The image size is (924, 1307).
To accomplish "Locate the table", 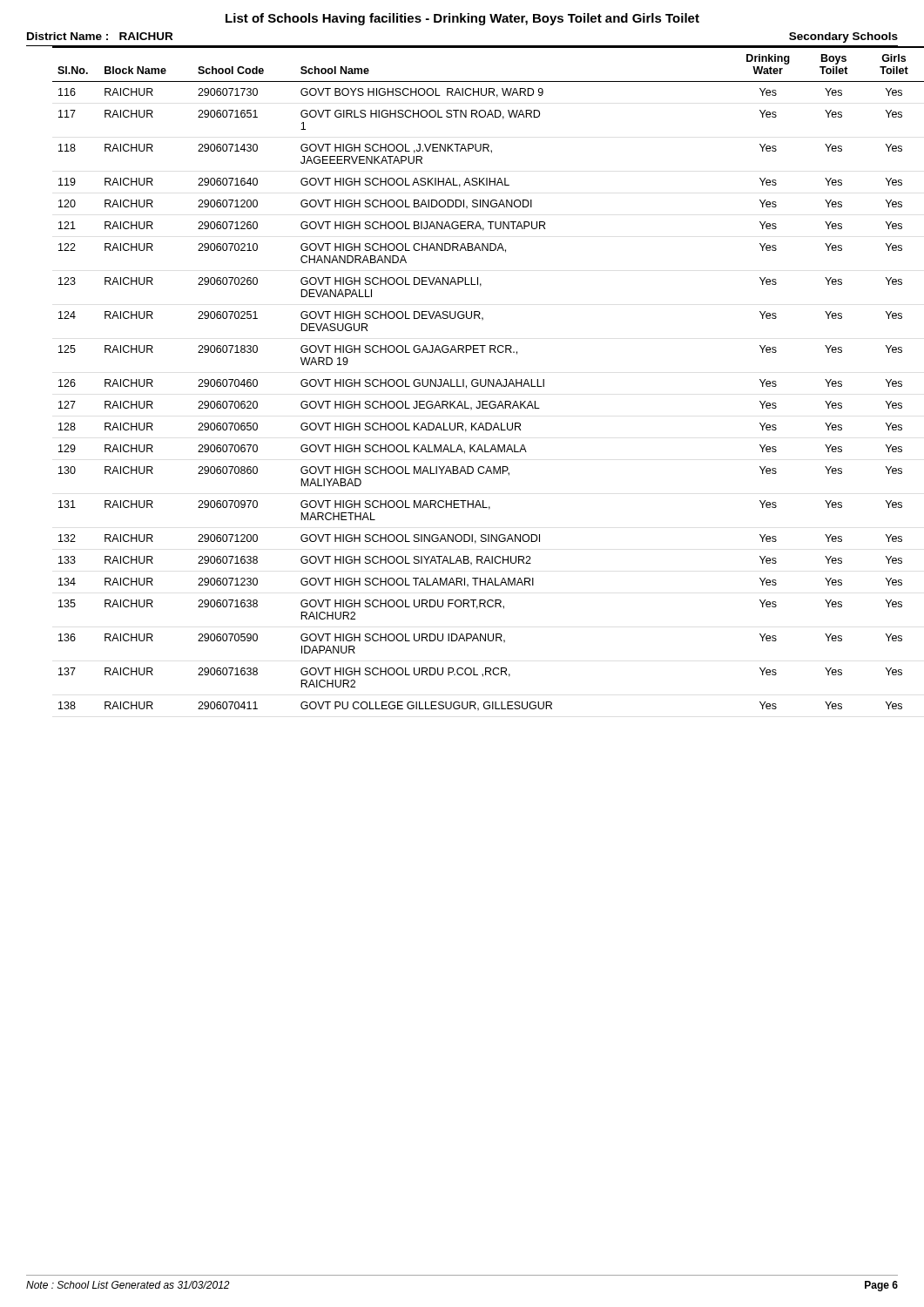I will [x=462, y=382].
